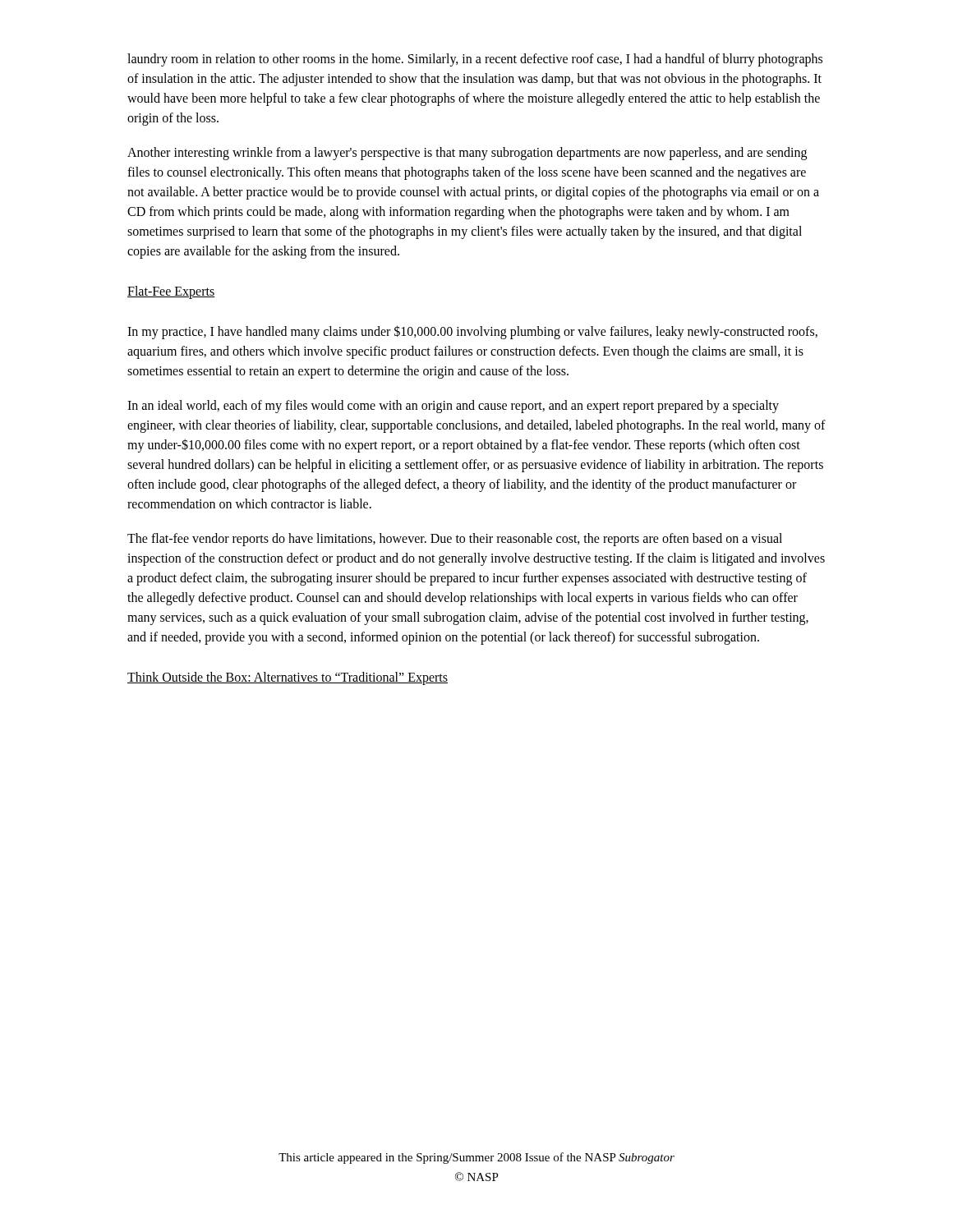This screenshot has height=1232, width=953.
Task: Select the section header containing "Flat-Fee Experts"
Action: (x=171, y=291)
